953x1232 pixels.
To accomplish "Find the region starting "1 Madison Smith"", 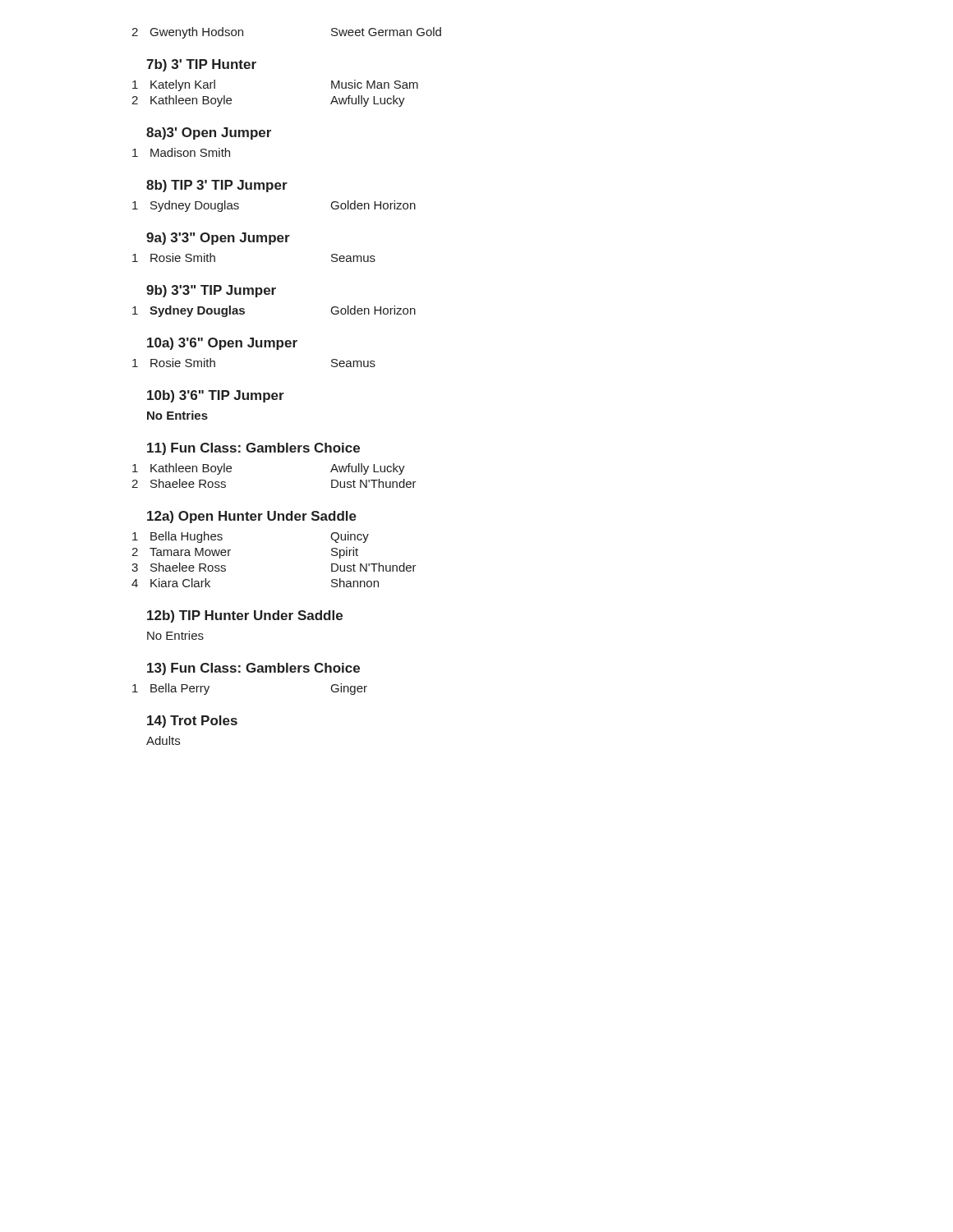I will point(231,152).
